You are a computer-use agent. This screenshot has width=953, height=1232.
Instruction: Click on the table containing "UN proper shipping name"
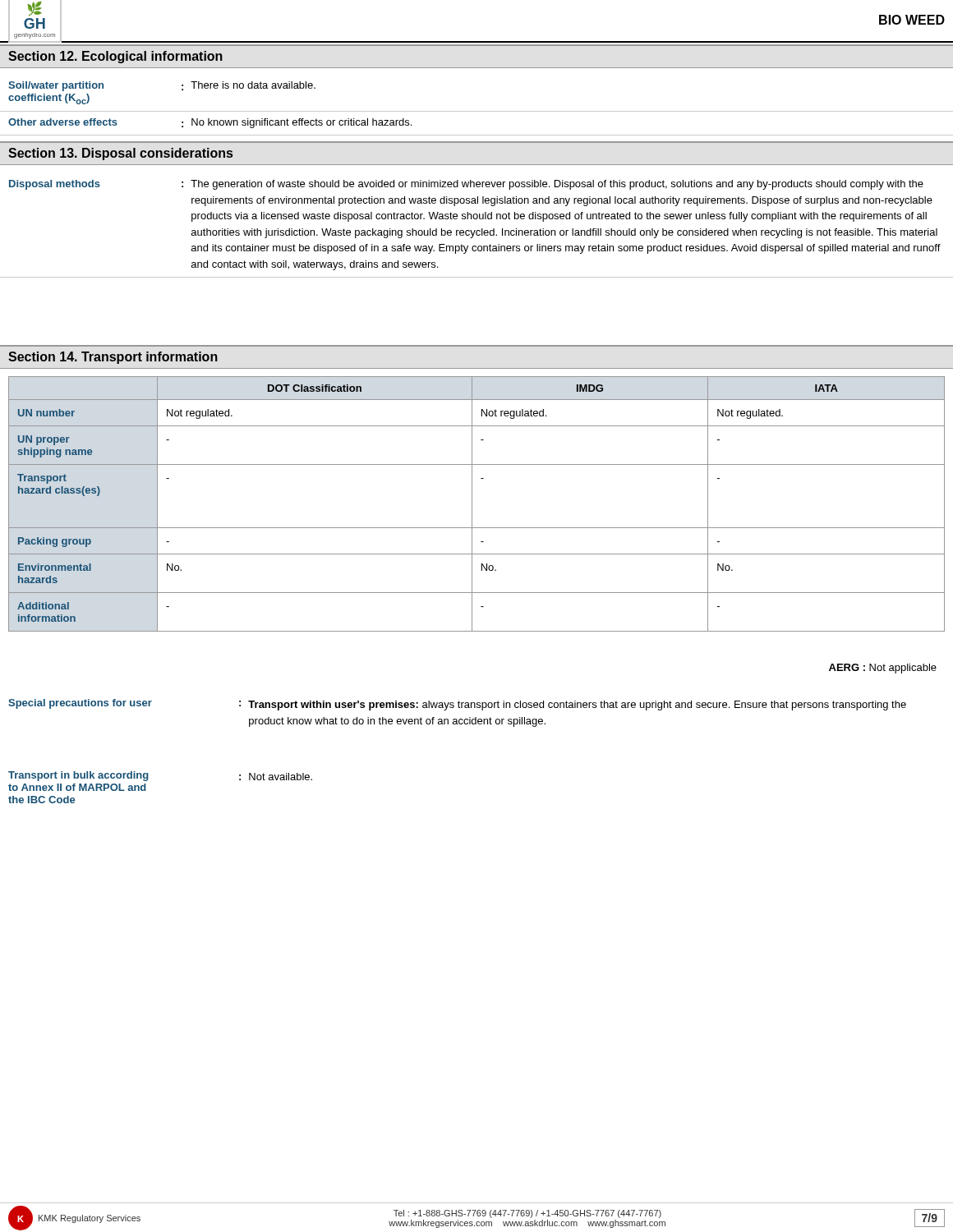coord(476,504)
